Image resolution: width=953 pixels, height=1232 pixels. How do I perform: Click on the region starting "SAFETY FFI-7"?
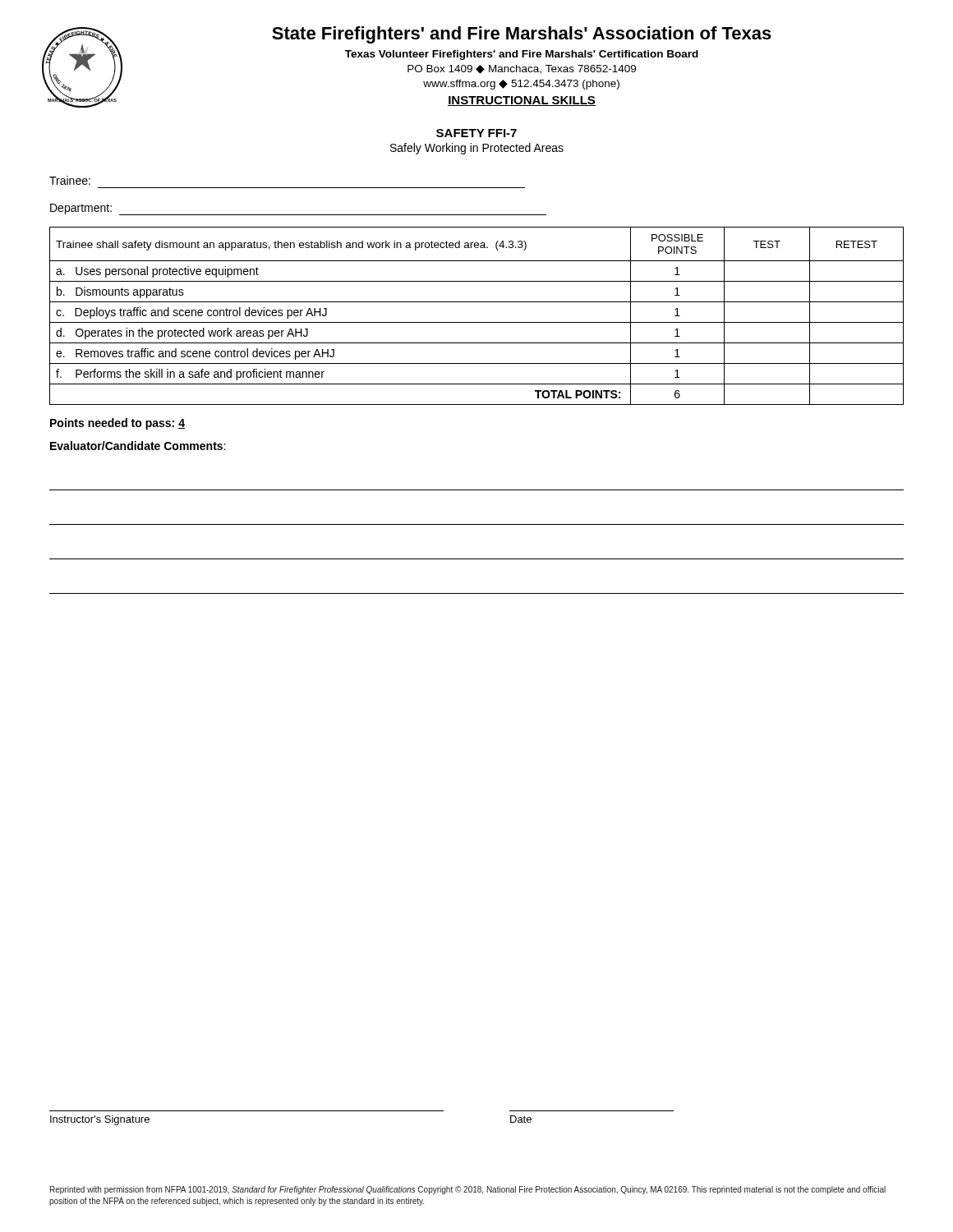click(476, 133)
